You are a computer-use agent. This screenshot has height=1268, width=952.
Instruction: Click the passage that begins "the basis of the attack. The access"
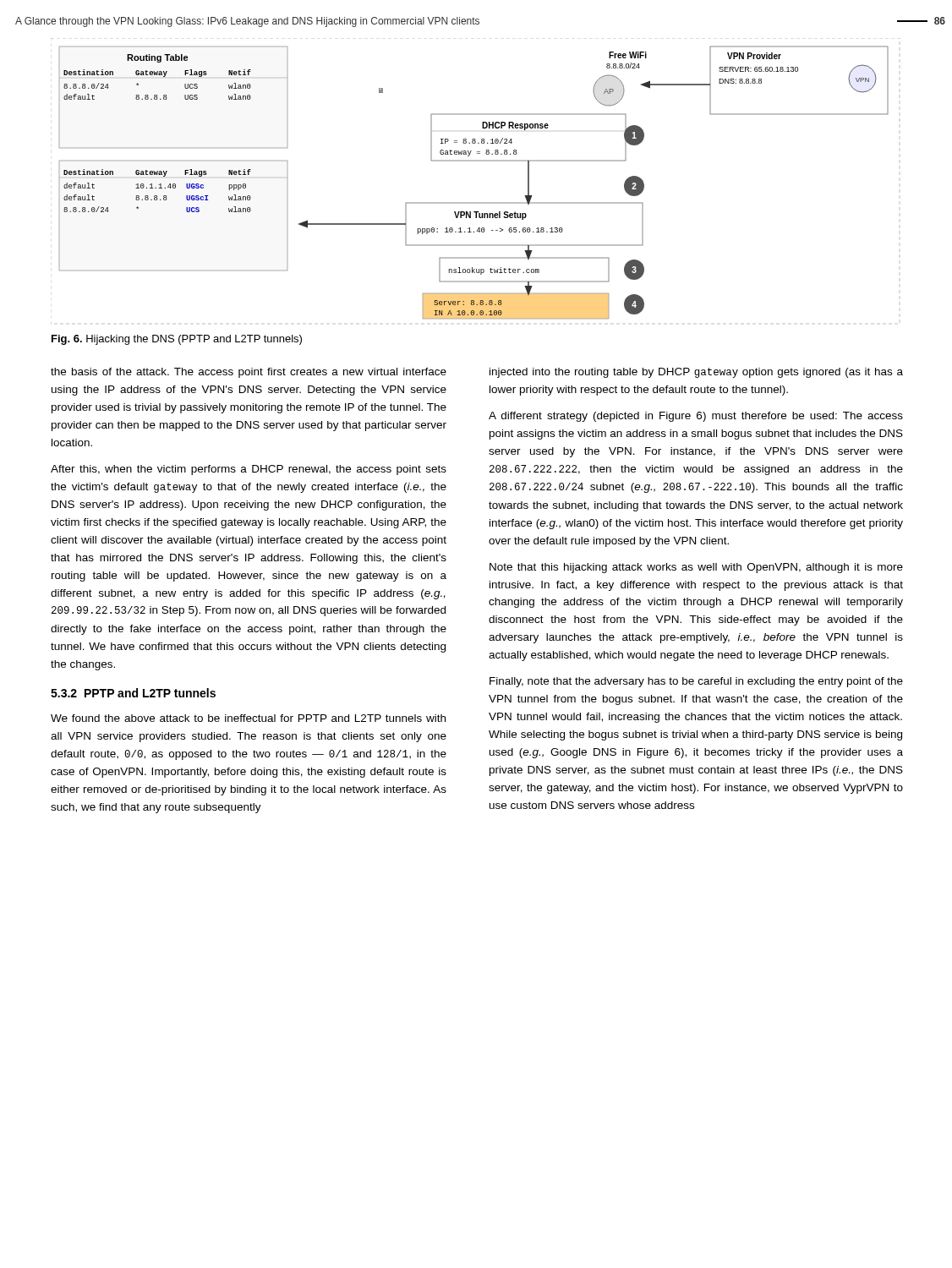click(249, 518)
